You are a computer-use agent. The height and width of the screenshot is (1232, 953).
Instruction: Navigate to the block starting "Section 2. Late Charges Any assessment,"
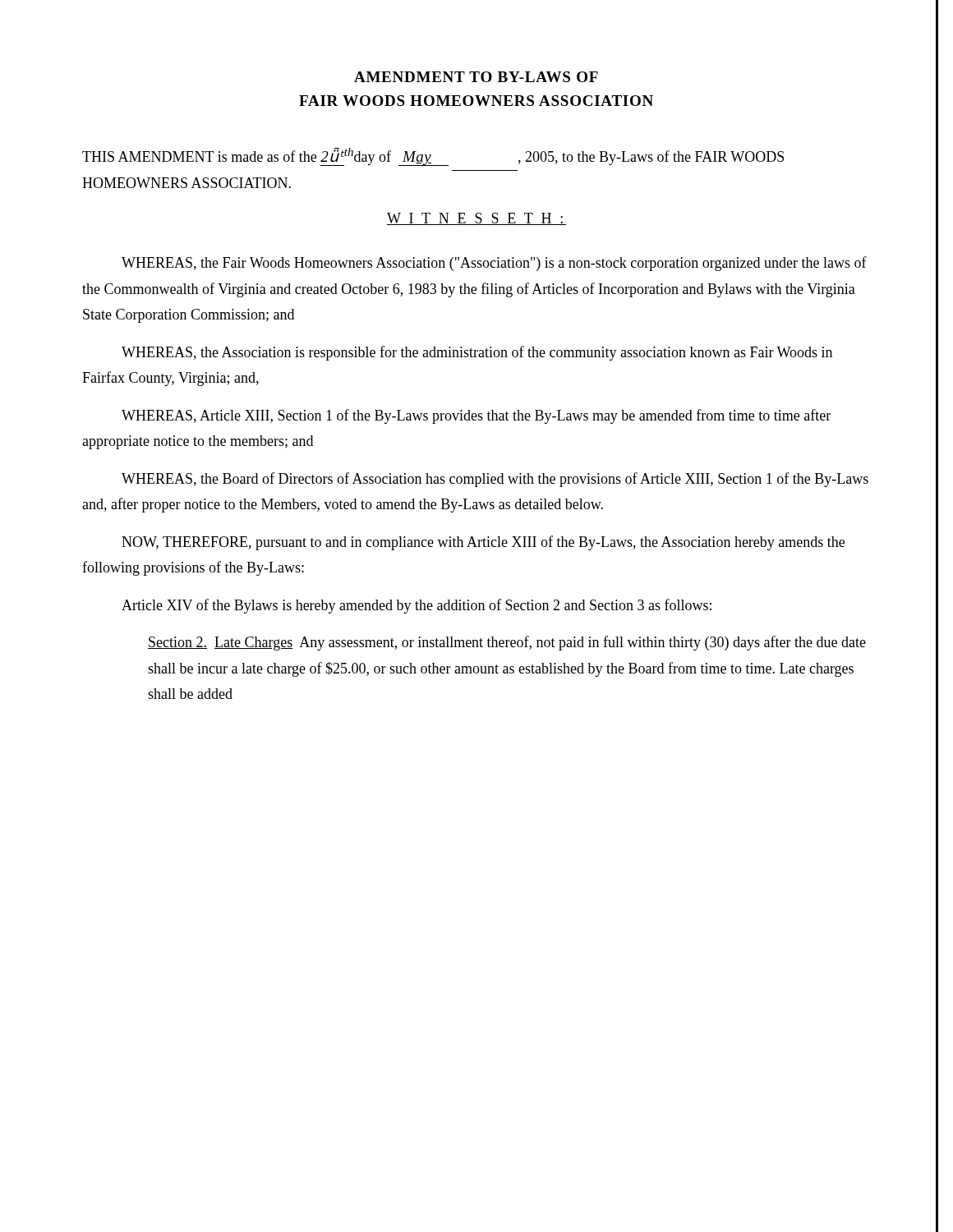click(x=507, y=668)
